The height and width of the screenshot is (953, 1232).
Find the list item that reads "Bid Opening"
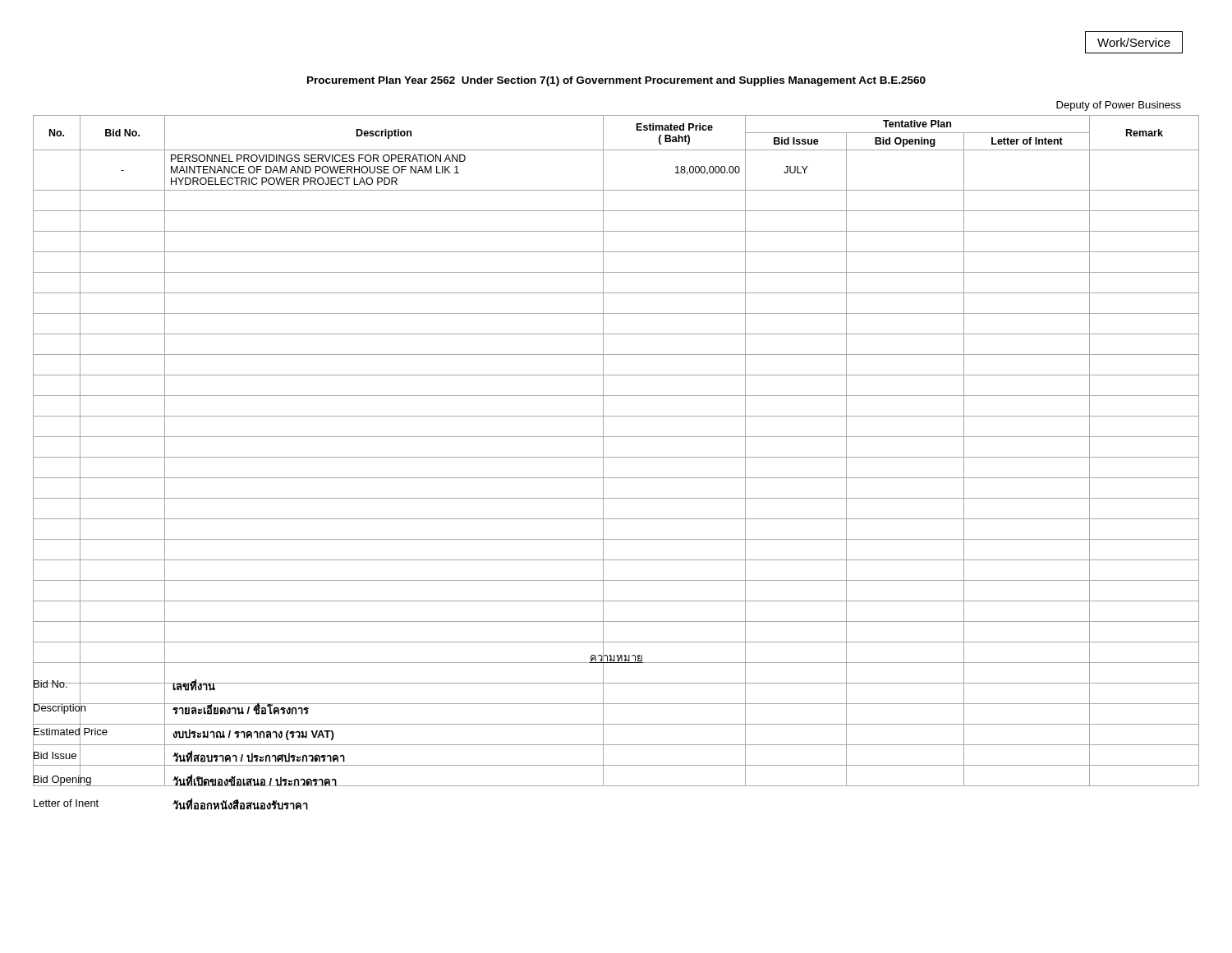[62, 779]
